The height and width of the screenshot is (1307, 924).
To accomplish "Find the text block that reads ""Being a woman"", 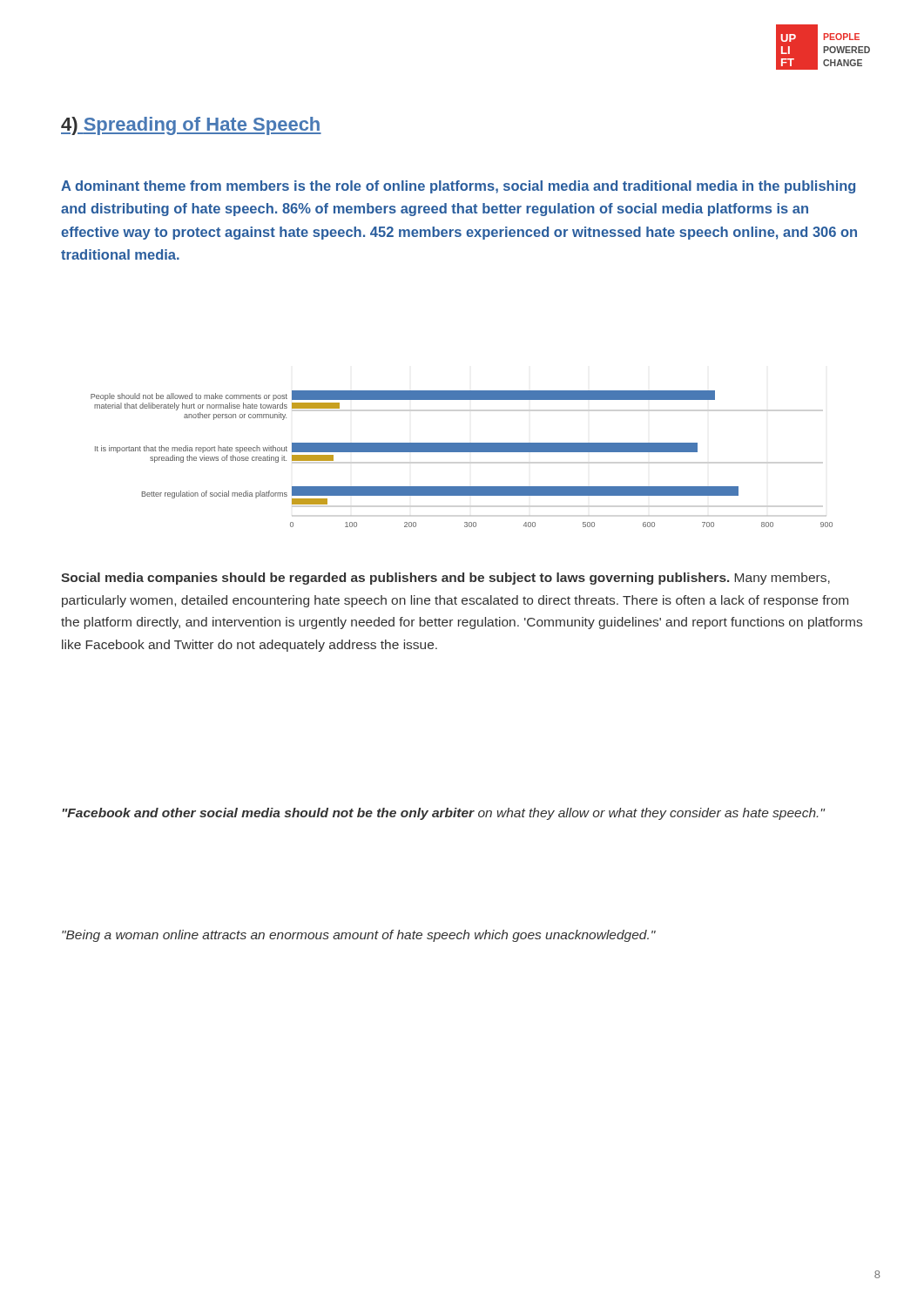I will point(358,935).
